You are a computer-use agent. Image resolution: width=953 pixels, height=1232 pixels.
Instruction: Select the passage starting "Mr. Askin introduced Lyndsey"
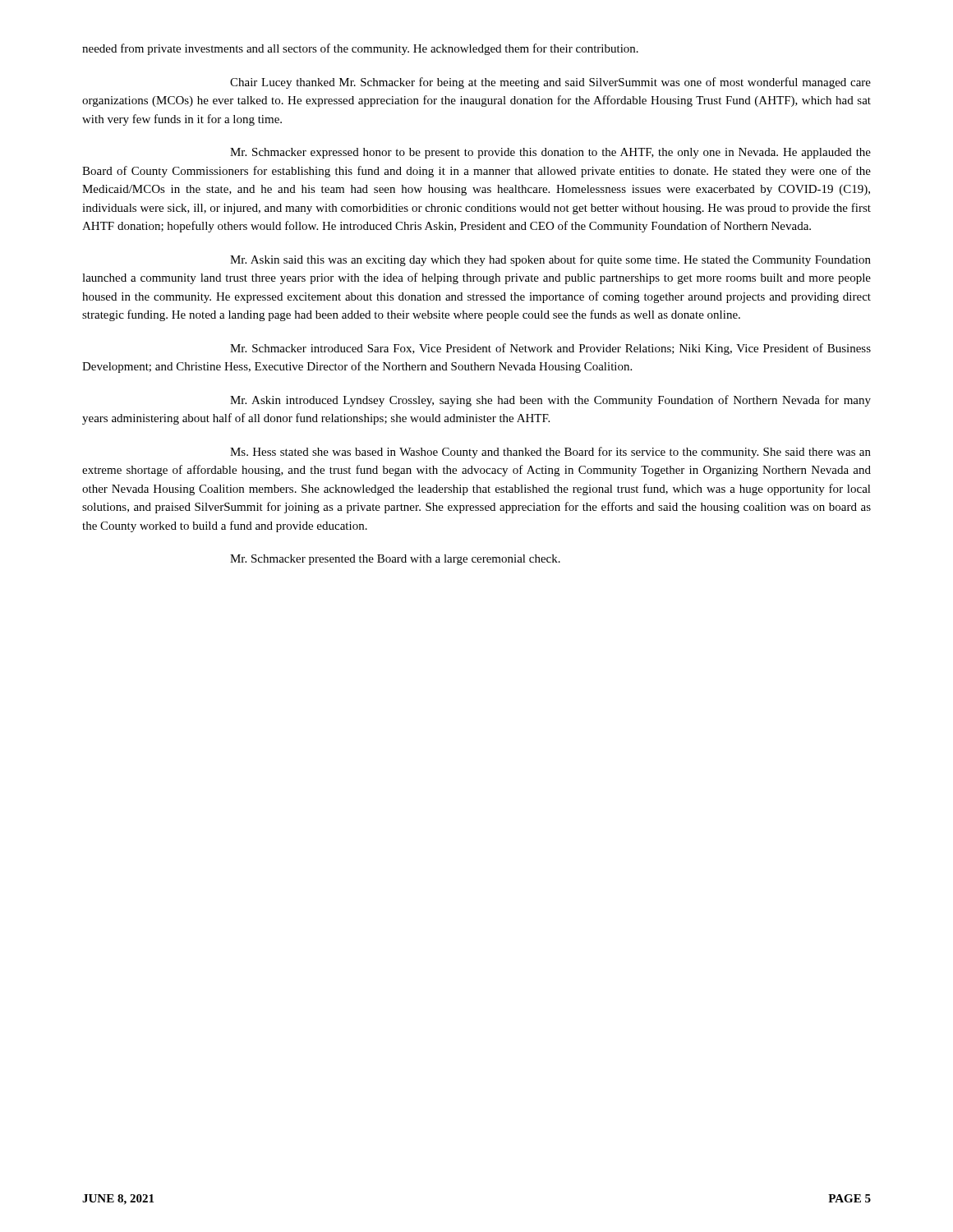pos(476,409)
